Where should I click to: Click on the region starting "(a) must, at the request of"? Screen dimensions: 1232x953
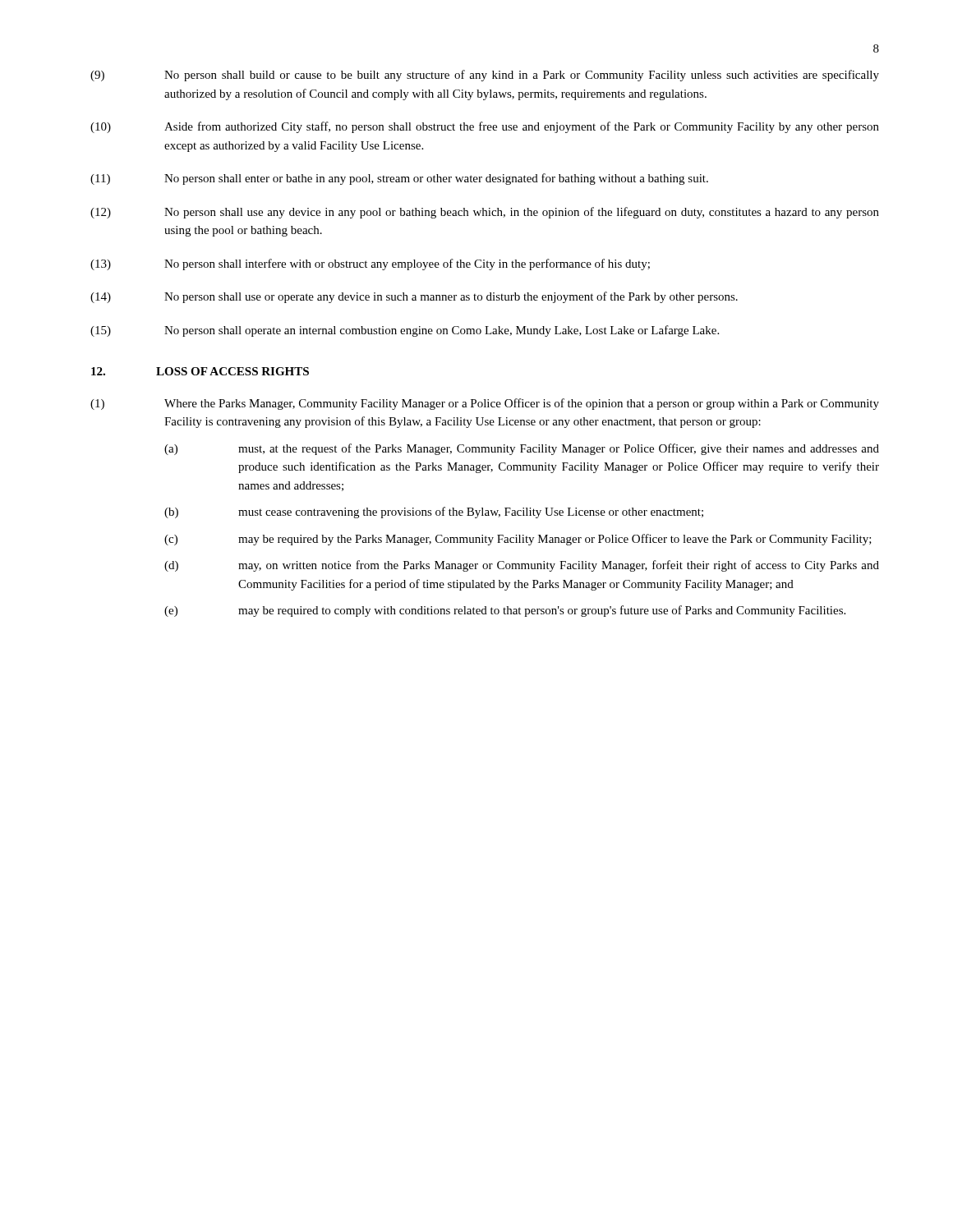522,467
